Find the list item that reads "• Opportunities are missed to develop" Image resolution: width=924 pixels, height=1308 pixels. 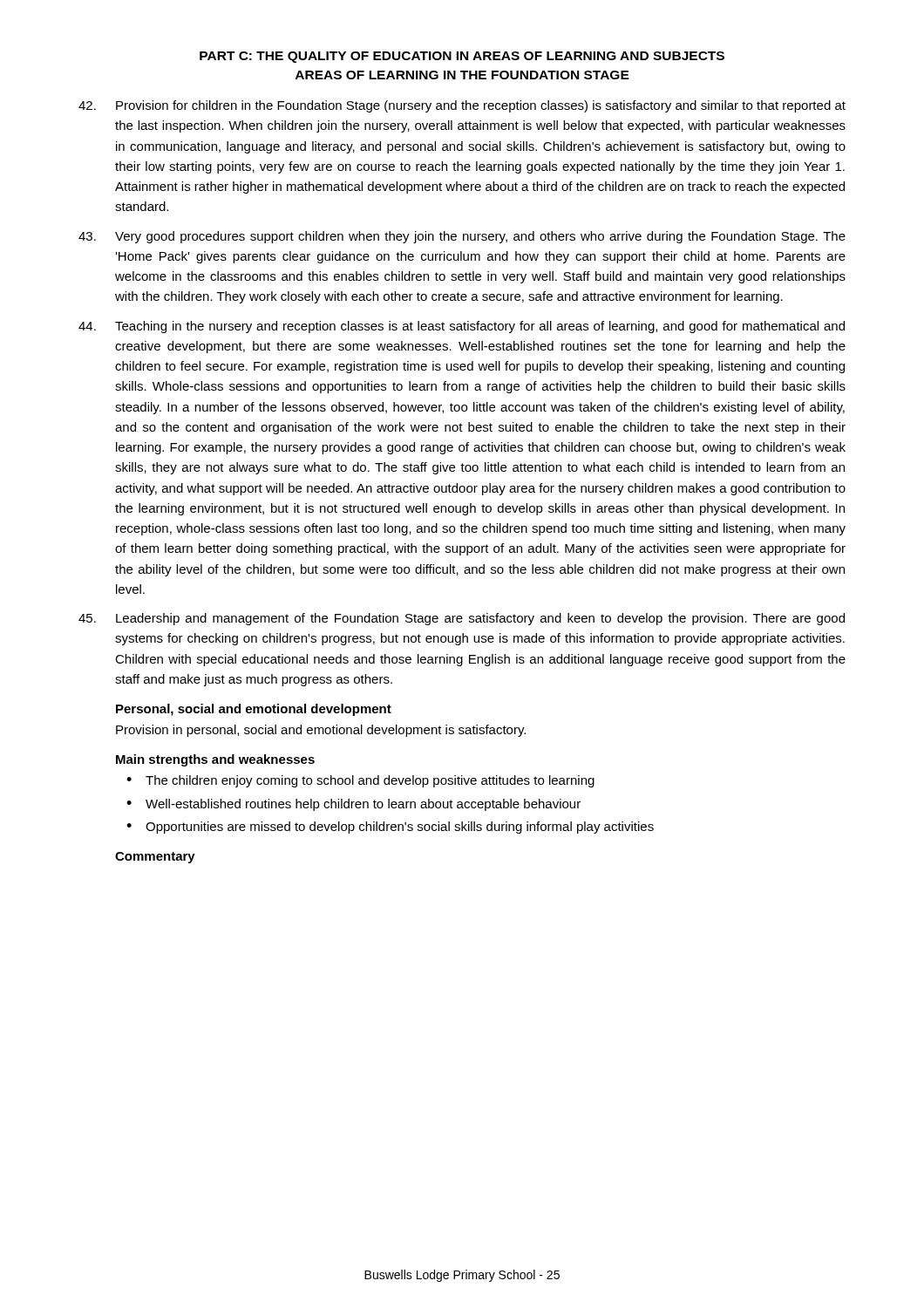[x=486, y=826]
